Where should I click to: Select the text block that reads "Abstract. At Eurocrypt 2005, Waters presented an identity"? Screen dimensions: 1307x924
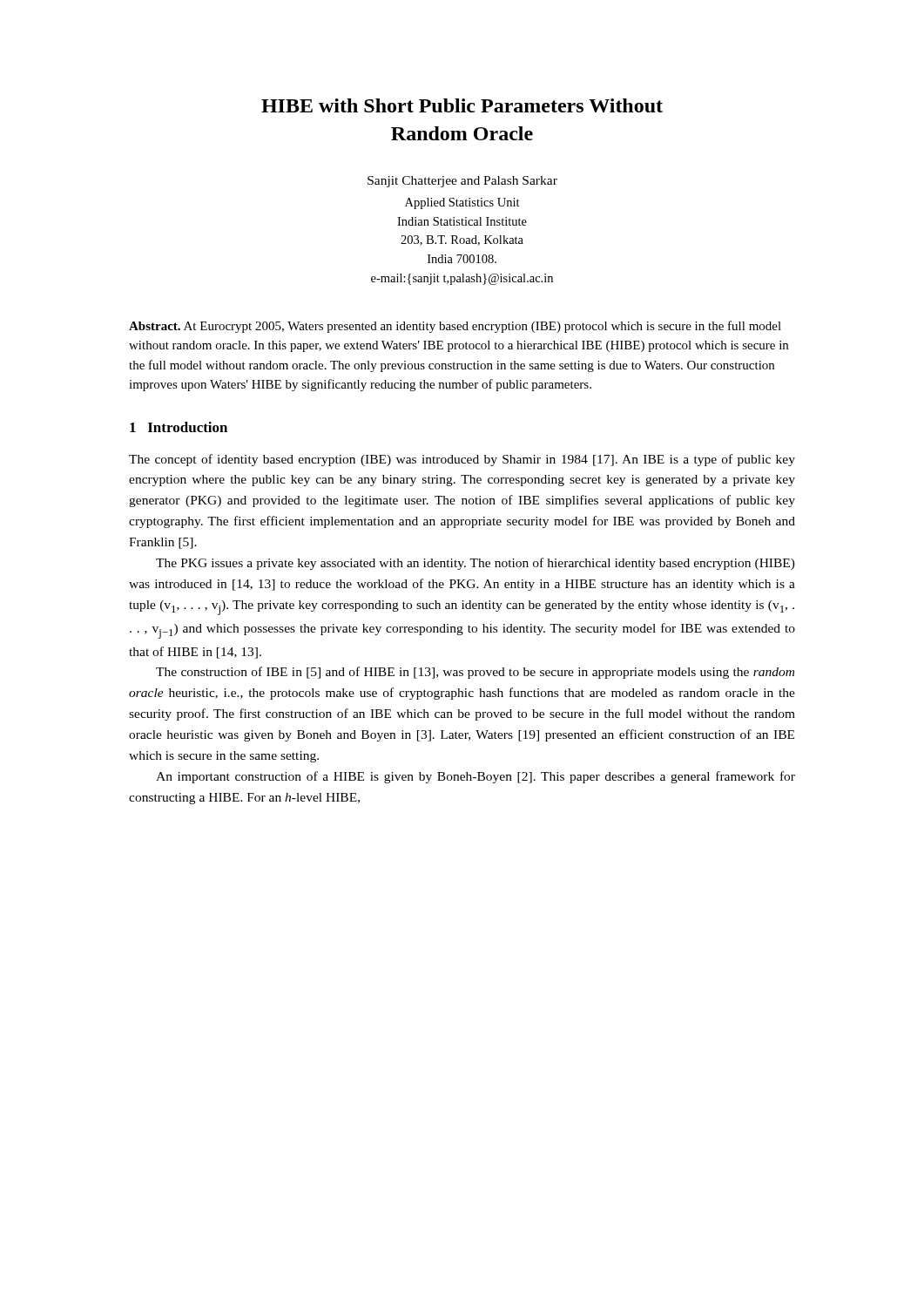pos(459,355)
